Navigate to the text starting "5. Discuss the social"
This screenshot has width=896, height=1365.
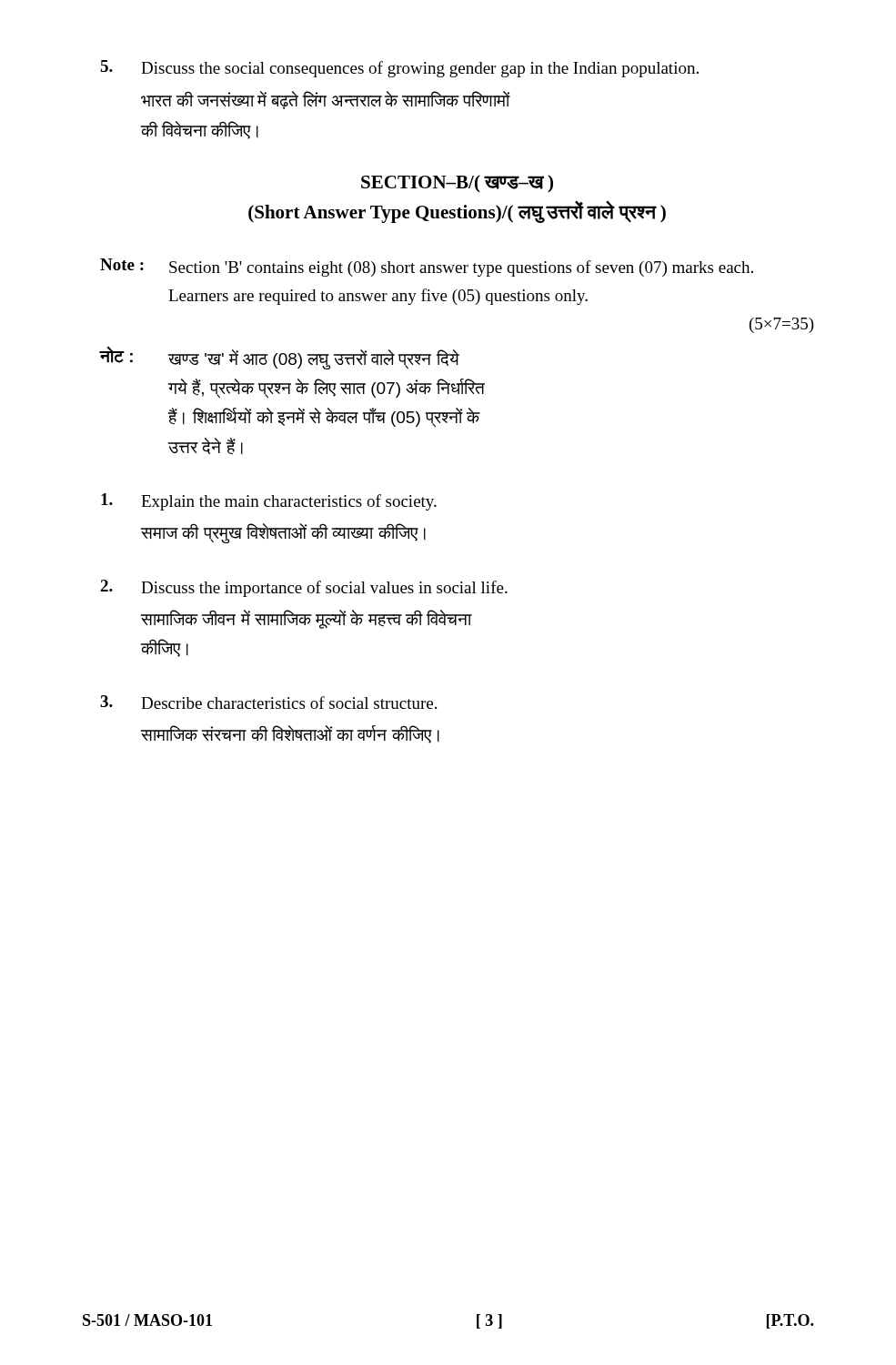point(457,100)
